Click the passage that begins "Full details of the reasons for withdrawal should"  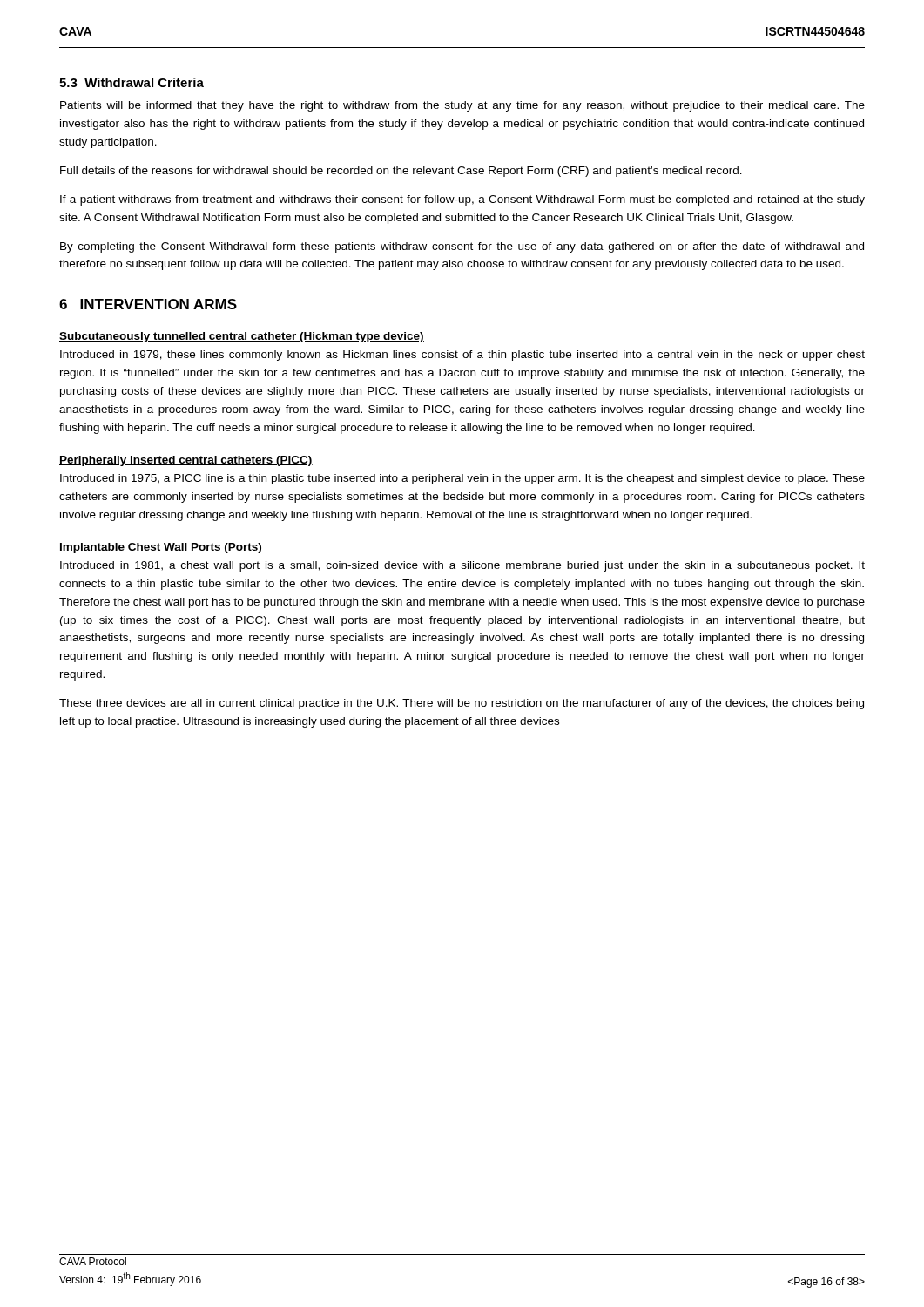point(401,170)
